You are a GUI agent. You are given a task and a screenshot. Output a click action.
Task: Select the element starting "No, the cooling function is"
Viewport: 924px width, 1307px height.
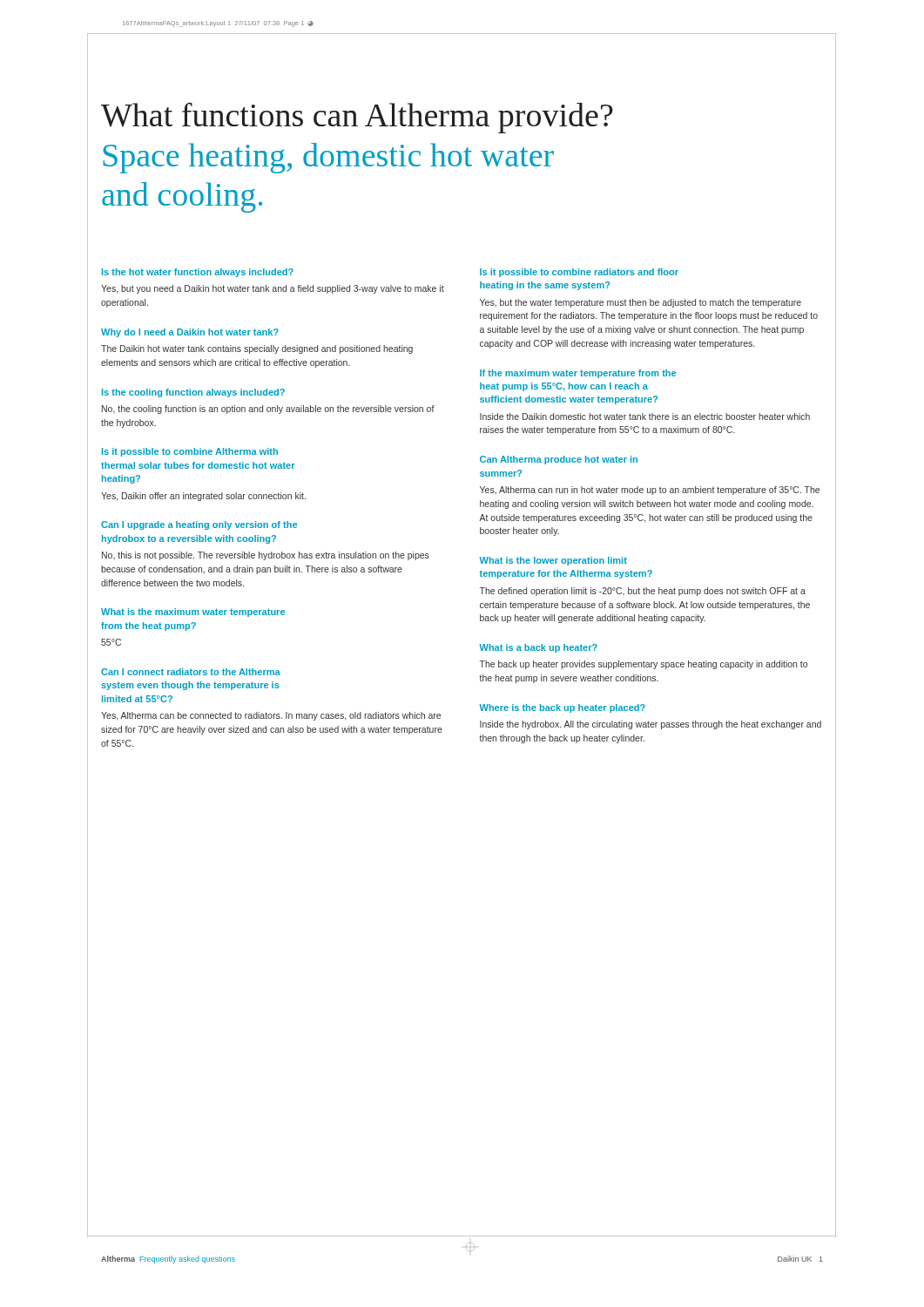(267, 415)
